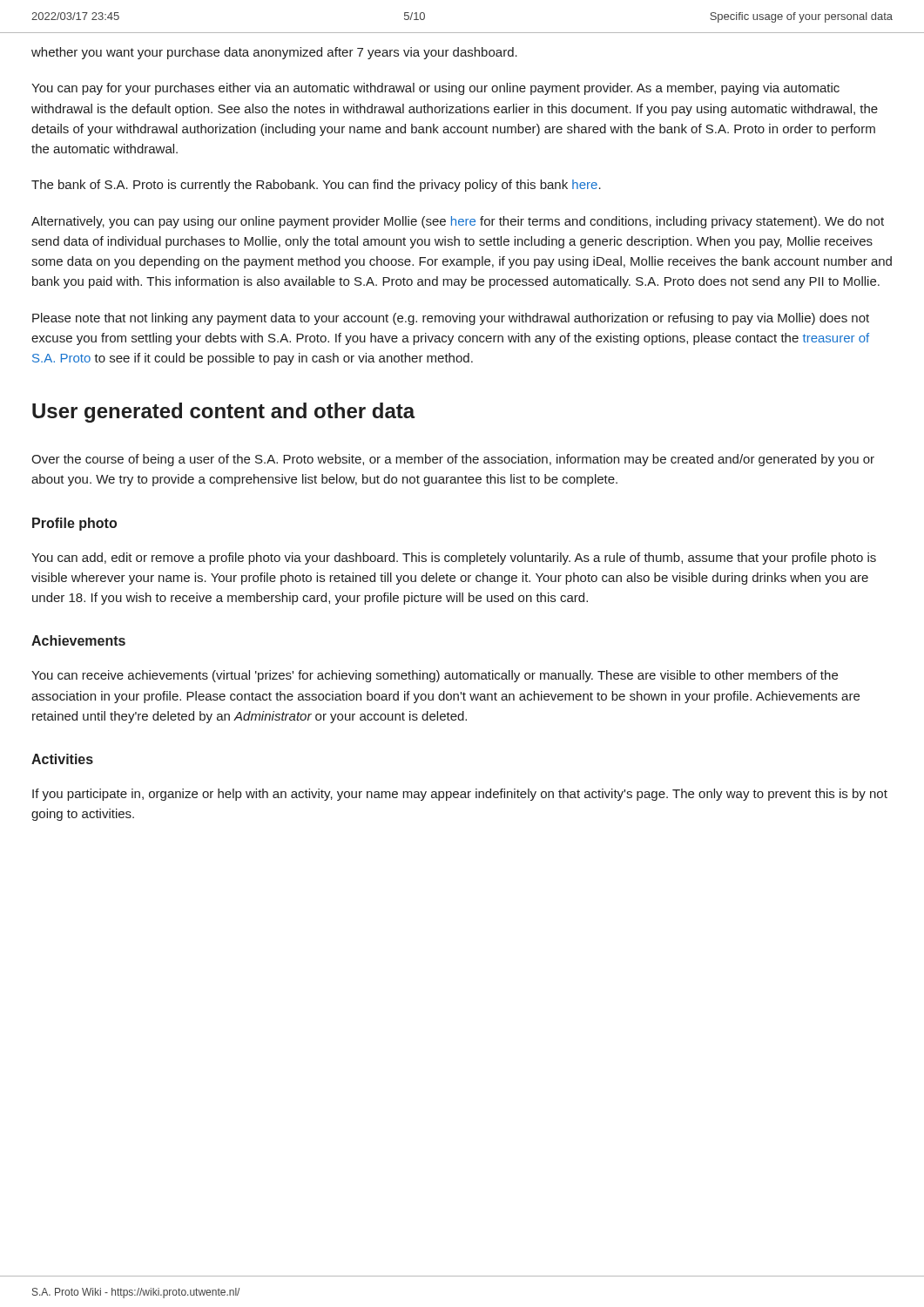This screenshot has width=924, height=1307.
Task: Locate the block of text that opens with "The bank of S.A."
Action: (316, 184)
